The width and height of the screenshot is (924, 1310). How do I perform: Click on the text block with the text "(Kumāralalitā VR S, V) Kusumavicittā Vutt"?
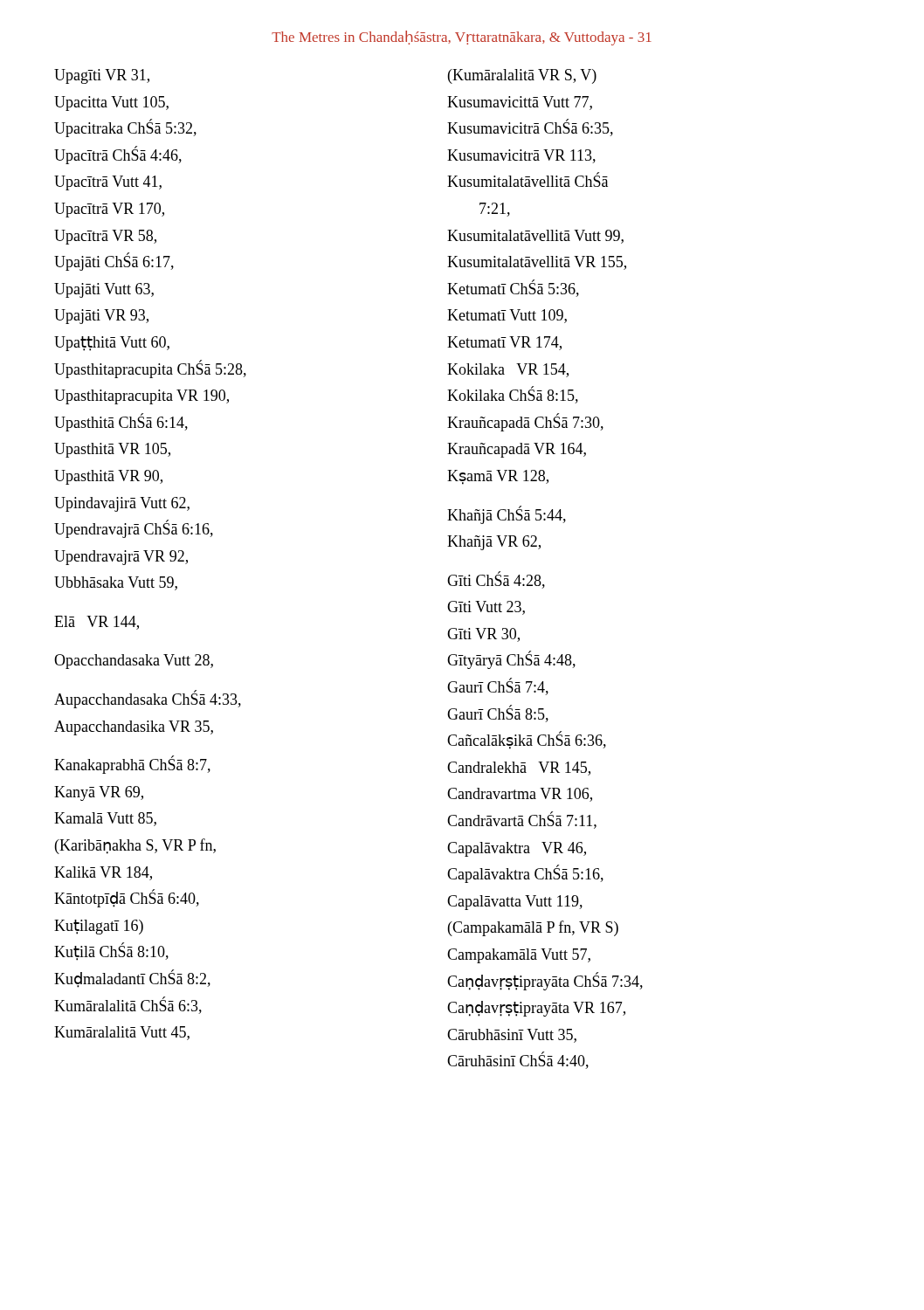[522, 76]
